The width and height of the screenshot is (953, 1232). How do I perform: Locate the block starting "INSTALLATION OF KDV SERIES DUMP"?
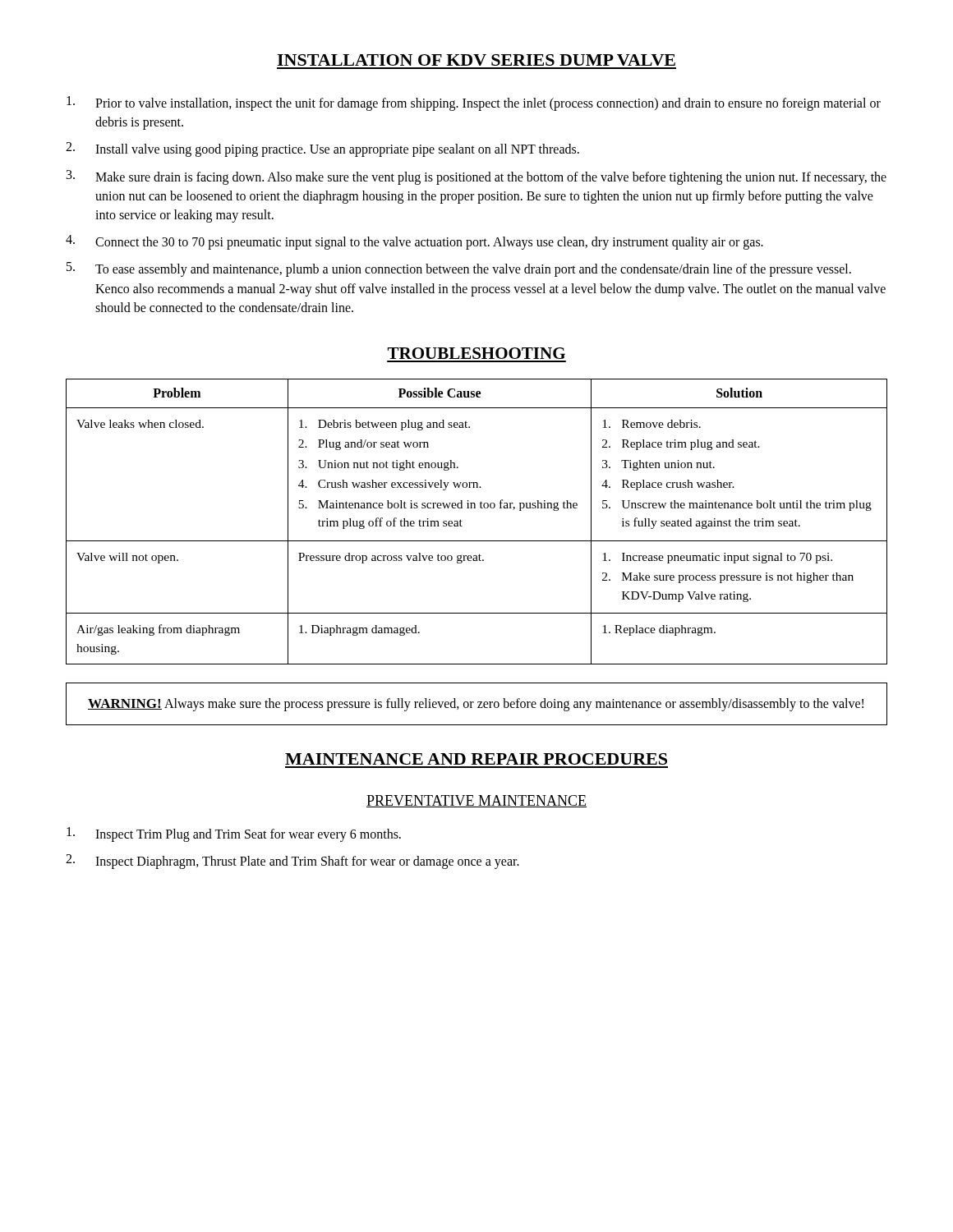click(476, 60)
